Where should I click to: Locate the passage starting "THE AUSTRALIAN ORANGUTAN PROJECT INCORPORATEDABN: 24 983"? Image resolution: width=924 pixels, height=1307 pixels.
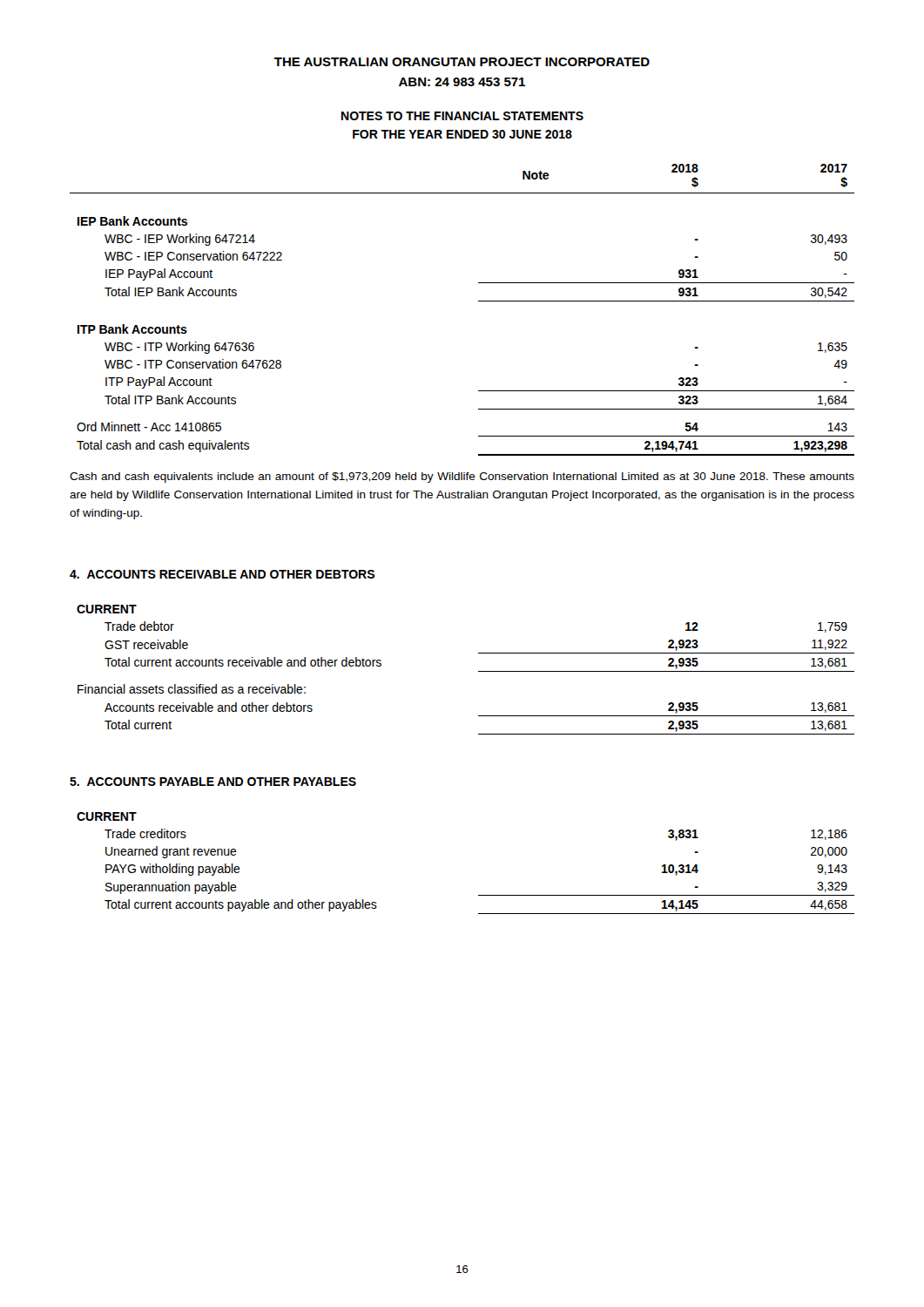coord(462,72)
